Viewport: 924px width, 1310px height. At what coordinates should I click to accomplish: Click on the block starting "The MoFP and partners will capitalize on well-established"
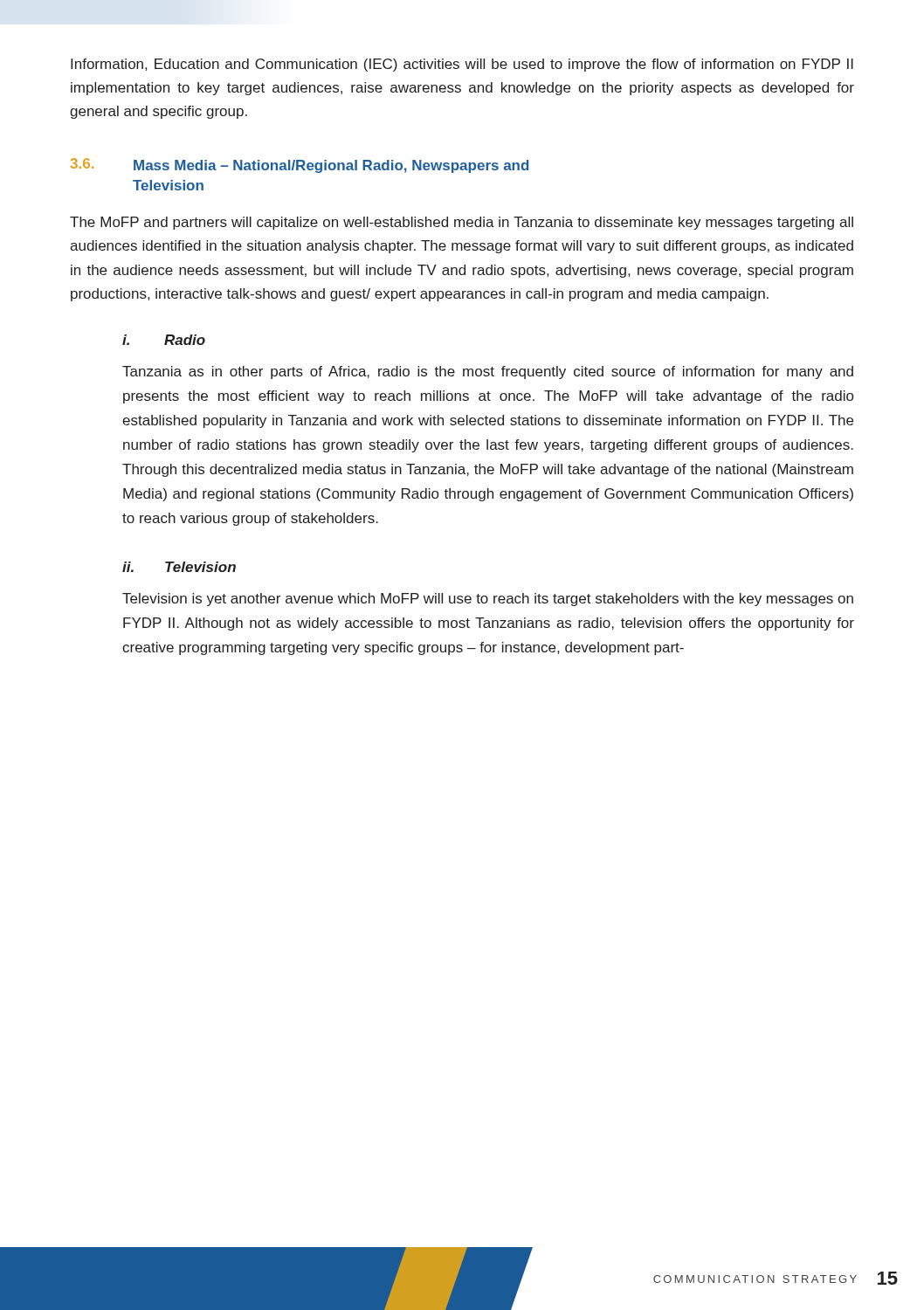tap(462, 258)
